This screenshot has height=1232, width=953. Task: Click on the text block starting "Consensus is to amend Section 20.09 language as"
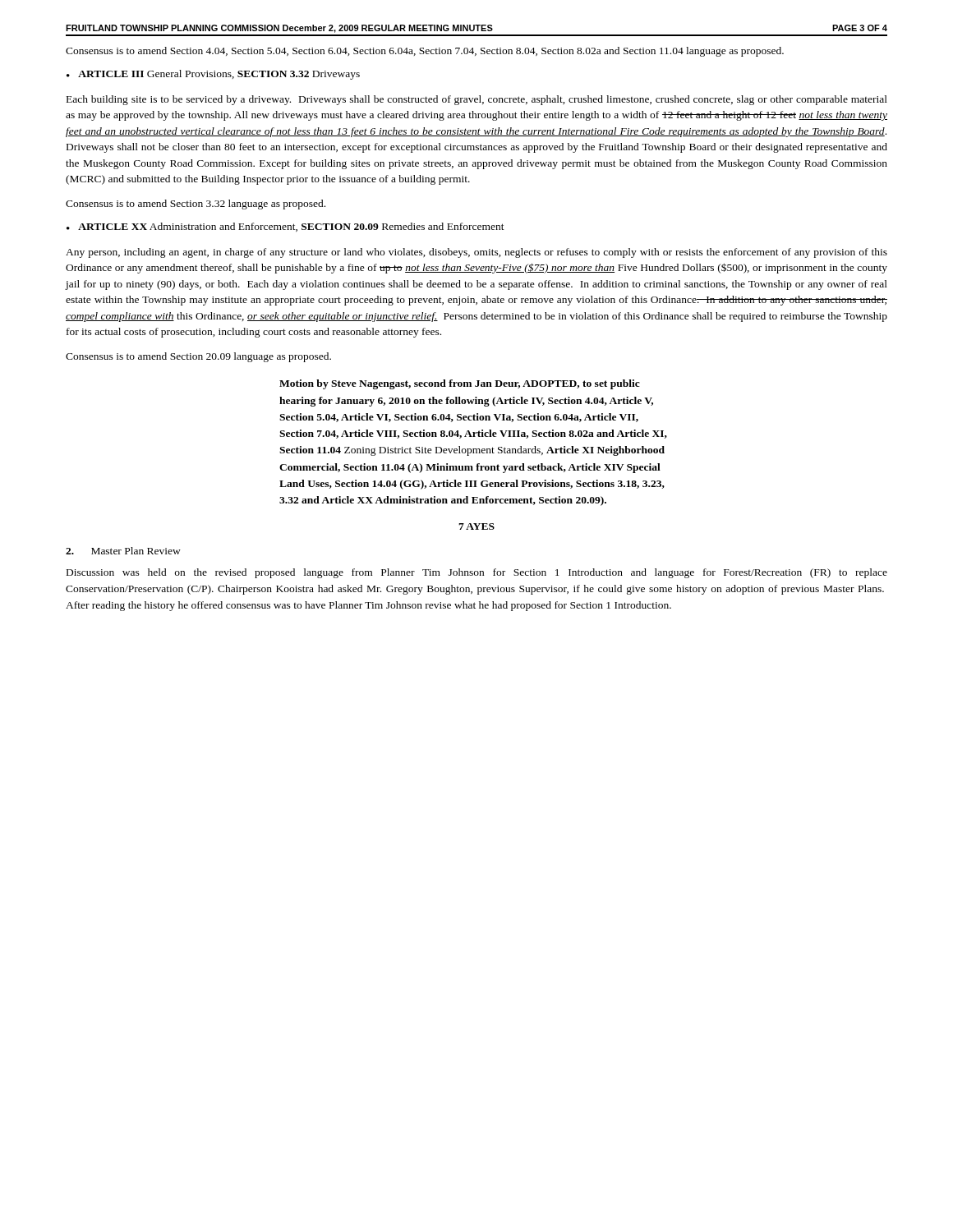point(199,356)
